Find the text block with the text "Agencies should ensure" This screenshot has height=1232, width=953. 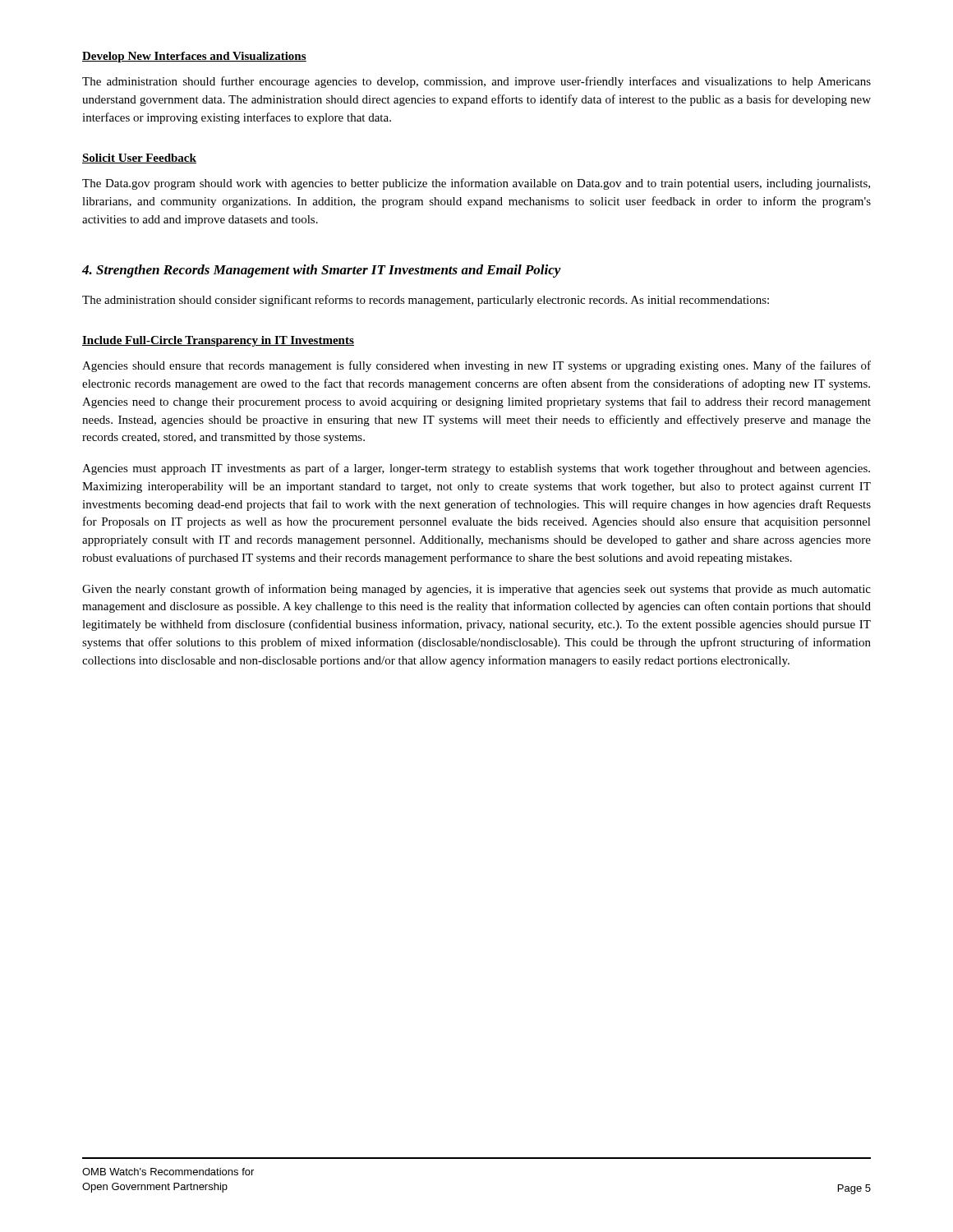(476, 401)
